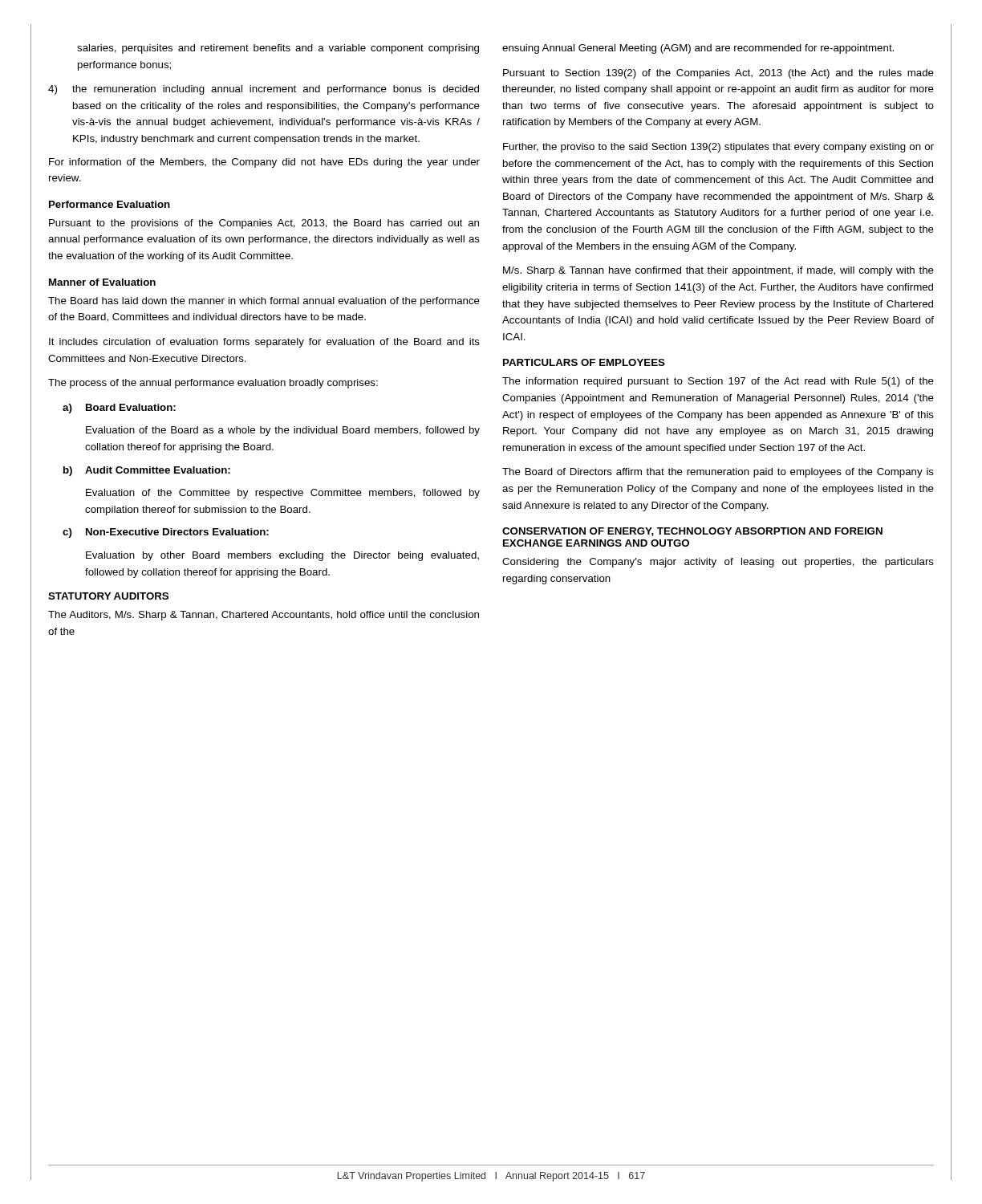982x1204 pixels.
Task: Locate the passage starting "M/s. Sharp & Tannan have confirmed"
Action: click(718, 303)
